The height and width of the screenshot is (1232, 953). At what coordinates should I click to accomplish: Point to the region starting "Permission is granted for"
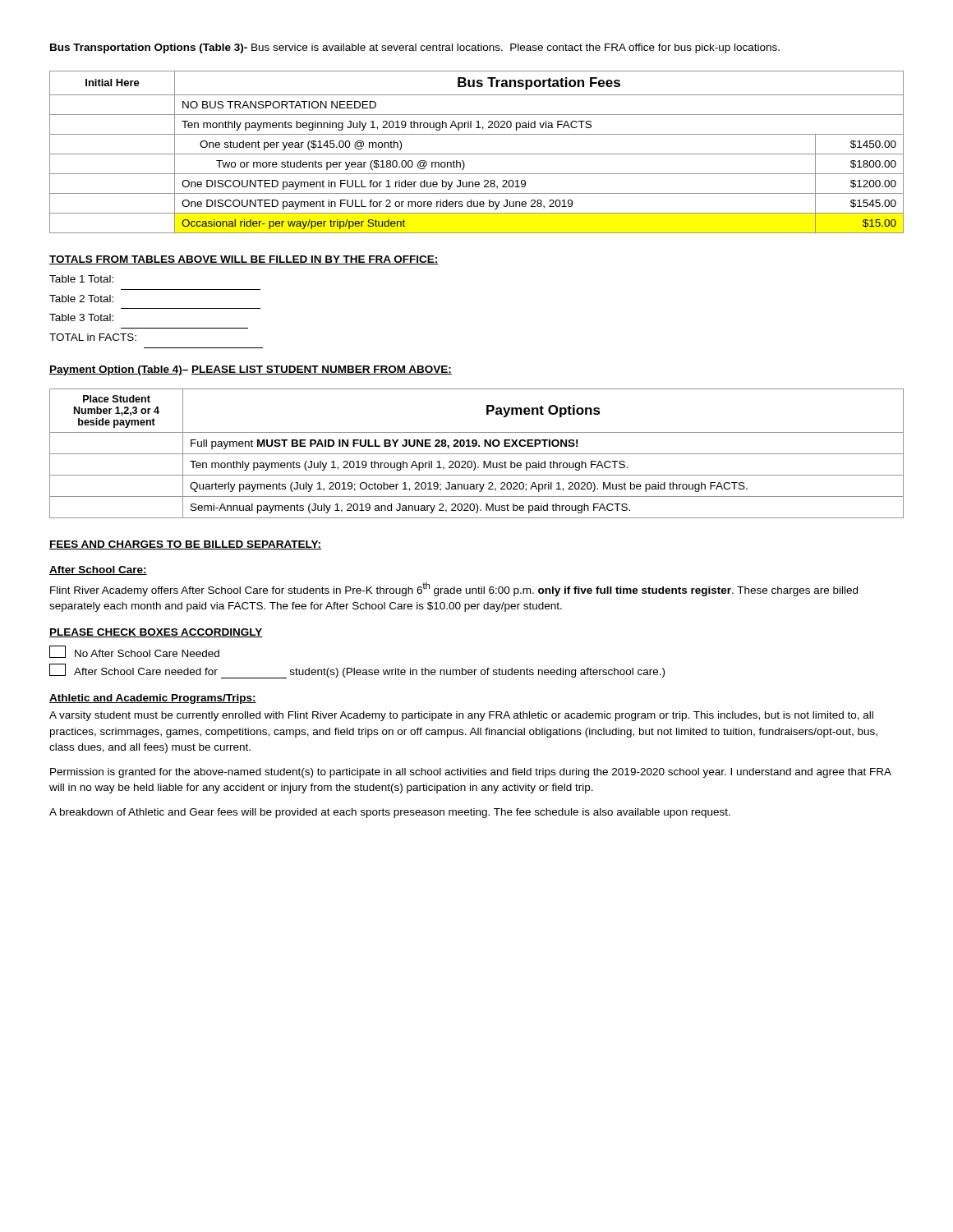(470, 779)
